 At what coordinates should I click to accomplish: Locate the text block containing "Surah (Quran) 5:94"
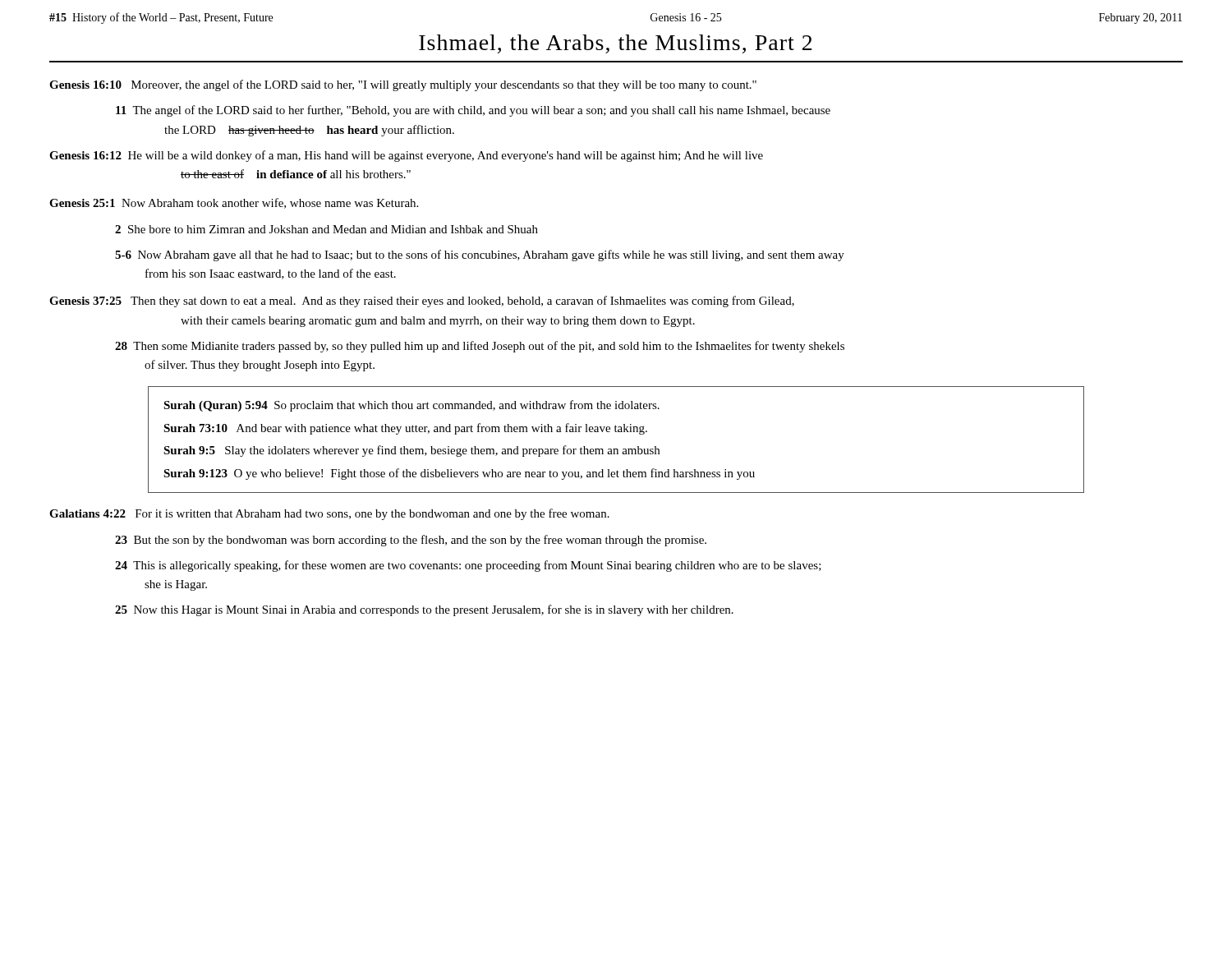(616, 440)
